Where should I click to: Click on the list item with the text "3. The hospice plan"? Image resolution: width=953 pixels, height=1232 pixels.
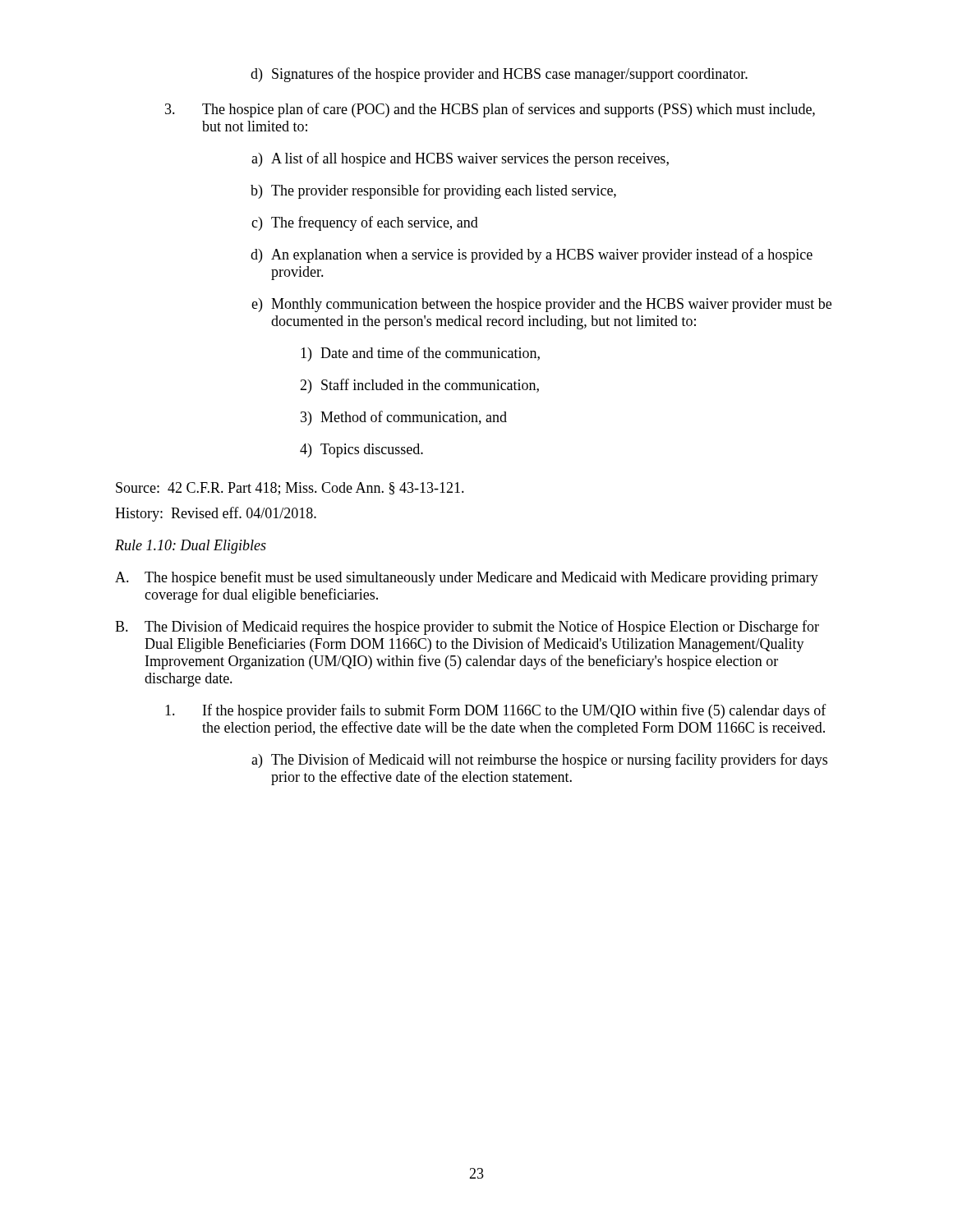coord(501,118)
